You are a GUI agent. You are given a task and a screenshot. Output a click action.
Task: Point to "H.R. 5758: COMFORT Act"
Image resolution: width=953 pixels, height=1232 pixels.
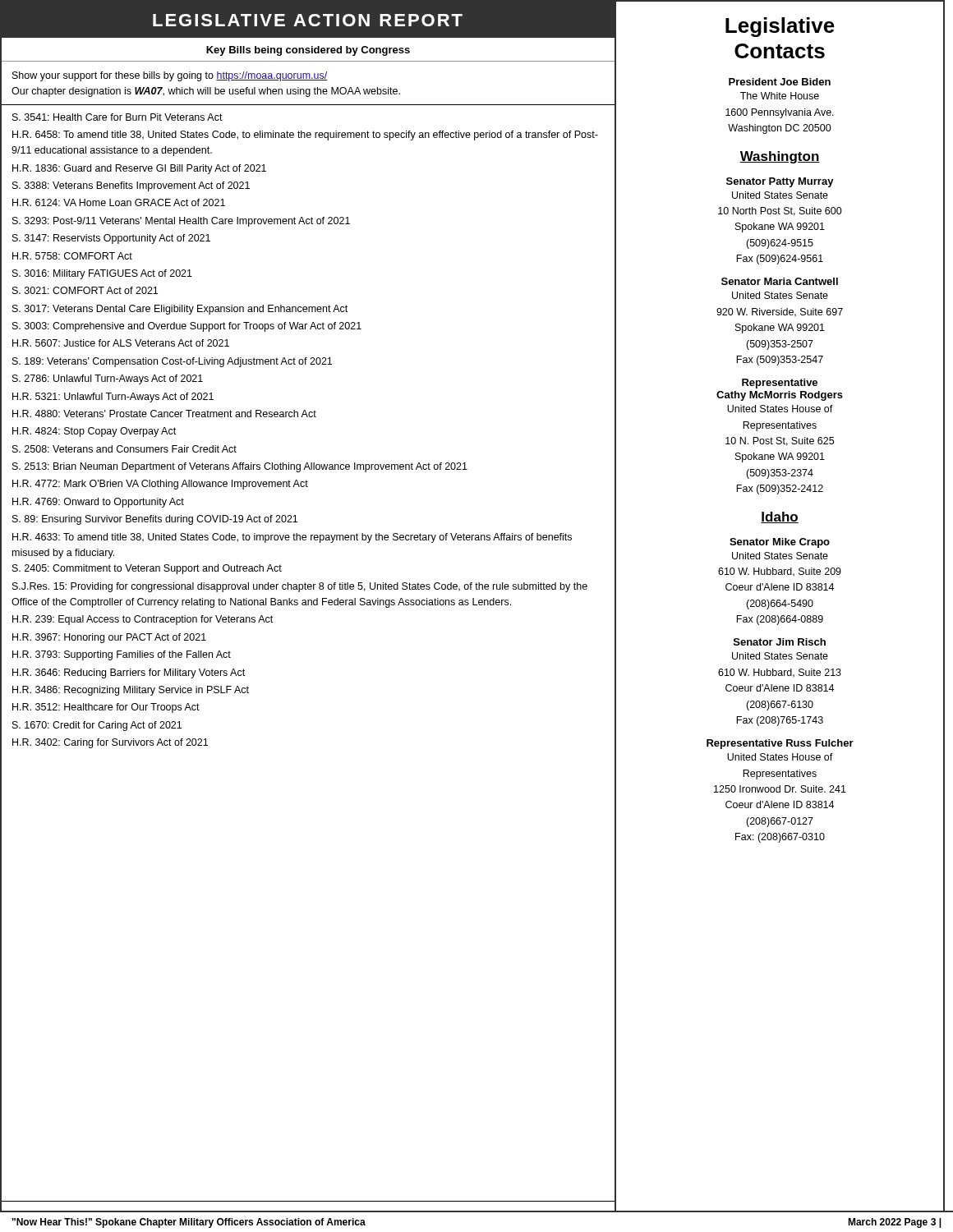tap(72, 256)
